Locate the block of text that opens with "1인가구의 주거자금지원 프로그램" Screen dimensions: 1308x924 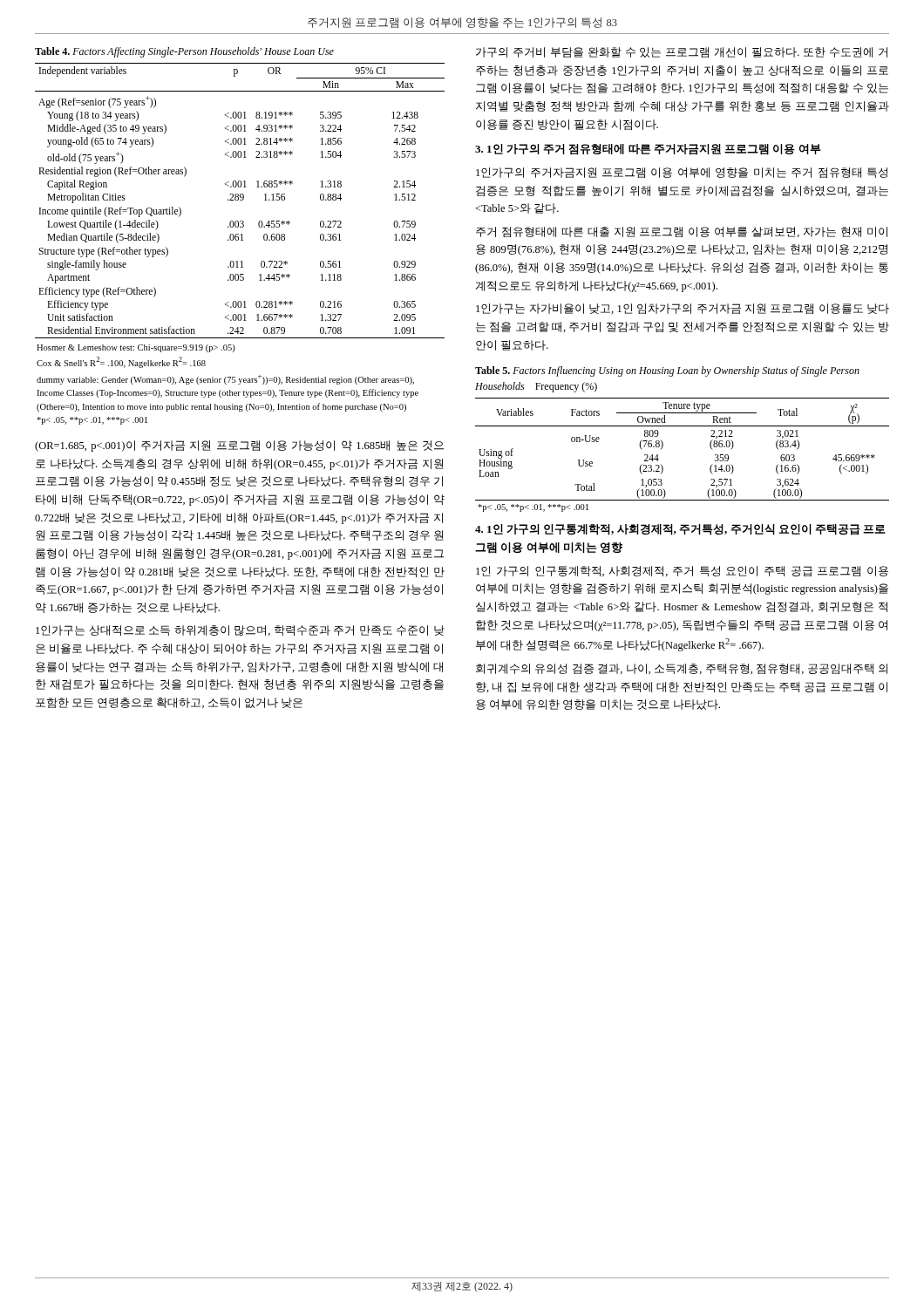682,191
